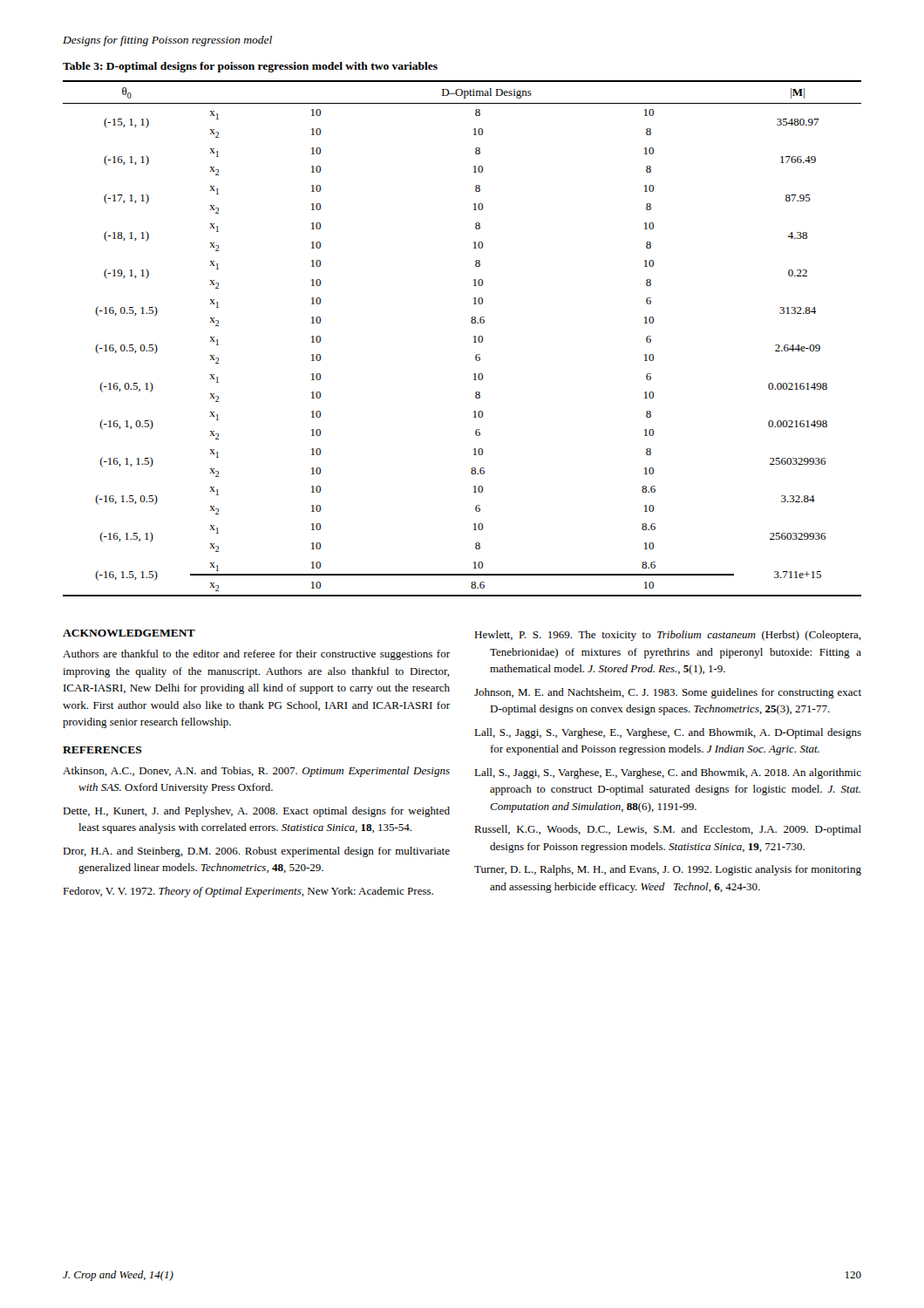This screenshot has width=924, height=1308.
Task: Find the block on this page that starts "Atkinson, A.C., Donev,"
Action: tap(256, 779)
